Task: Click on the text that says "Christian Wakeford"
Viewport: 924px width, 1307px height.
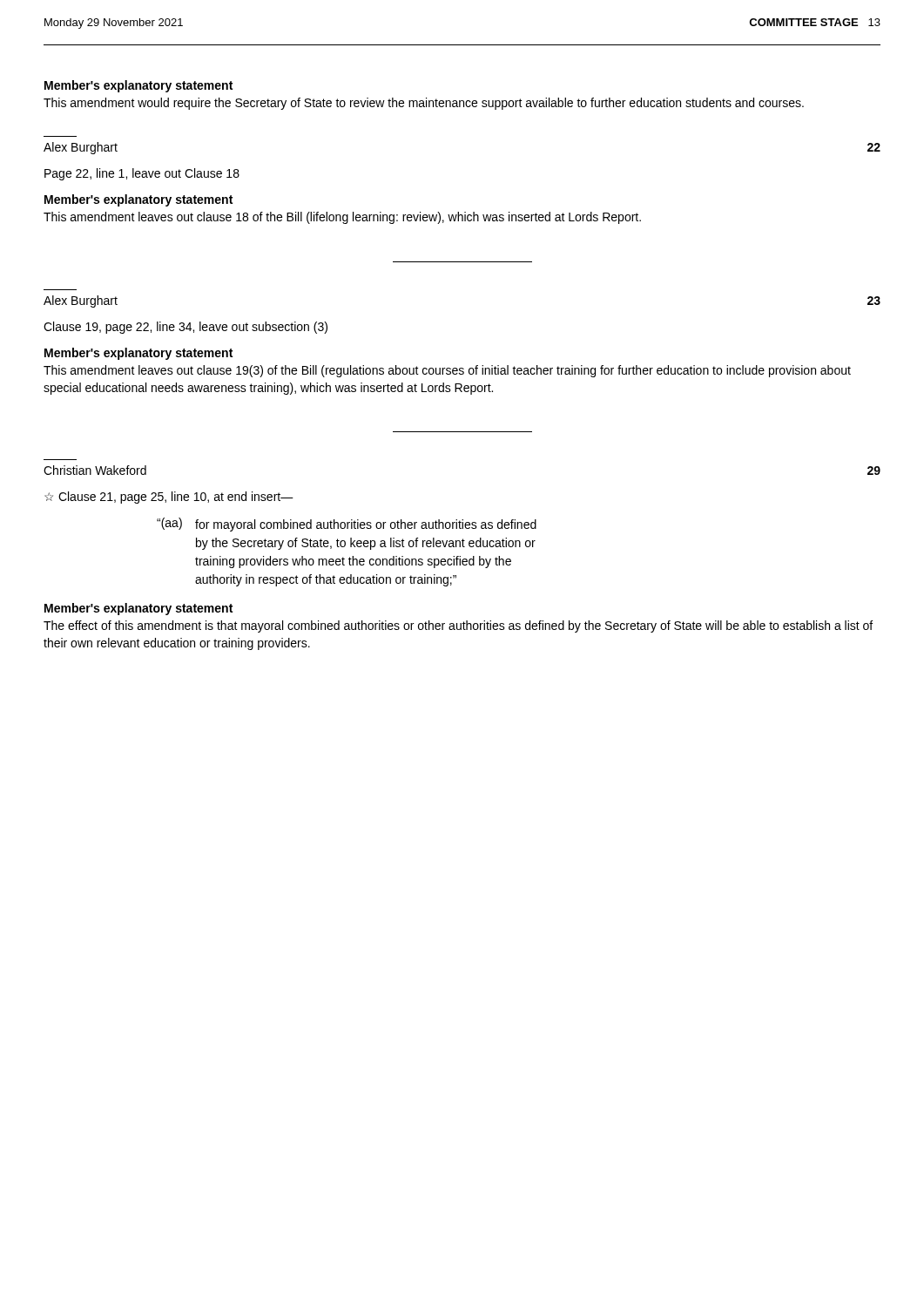Action: pos(95,471)
